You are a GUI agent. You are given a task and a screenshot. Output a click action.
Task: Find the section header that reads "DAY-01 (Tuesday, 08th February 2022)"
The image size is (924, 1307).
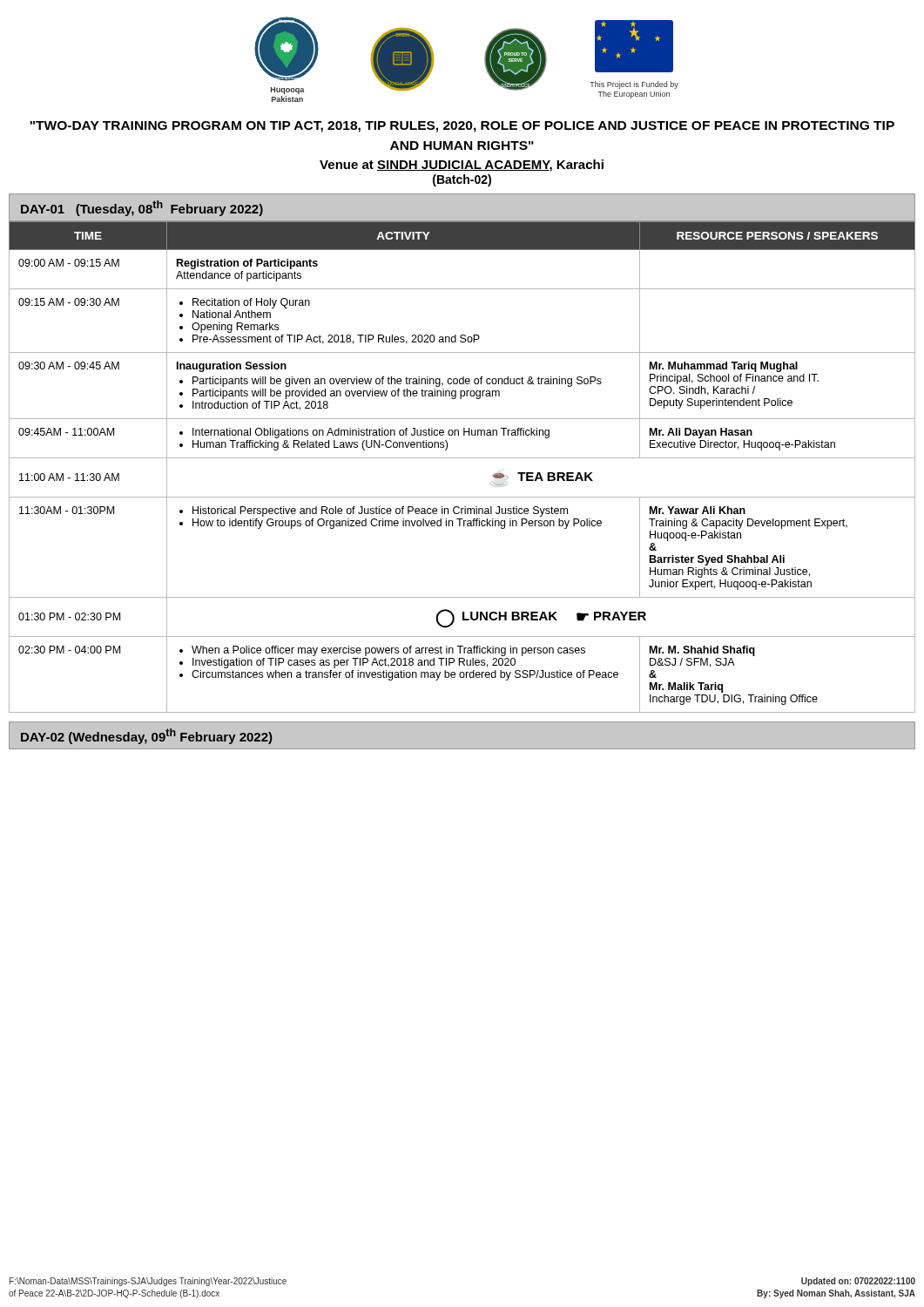click(142, 207)
